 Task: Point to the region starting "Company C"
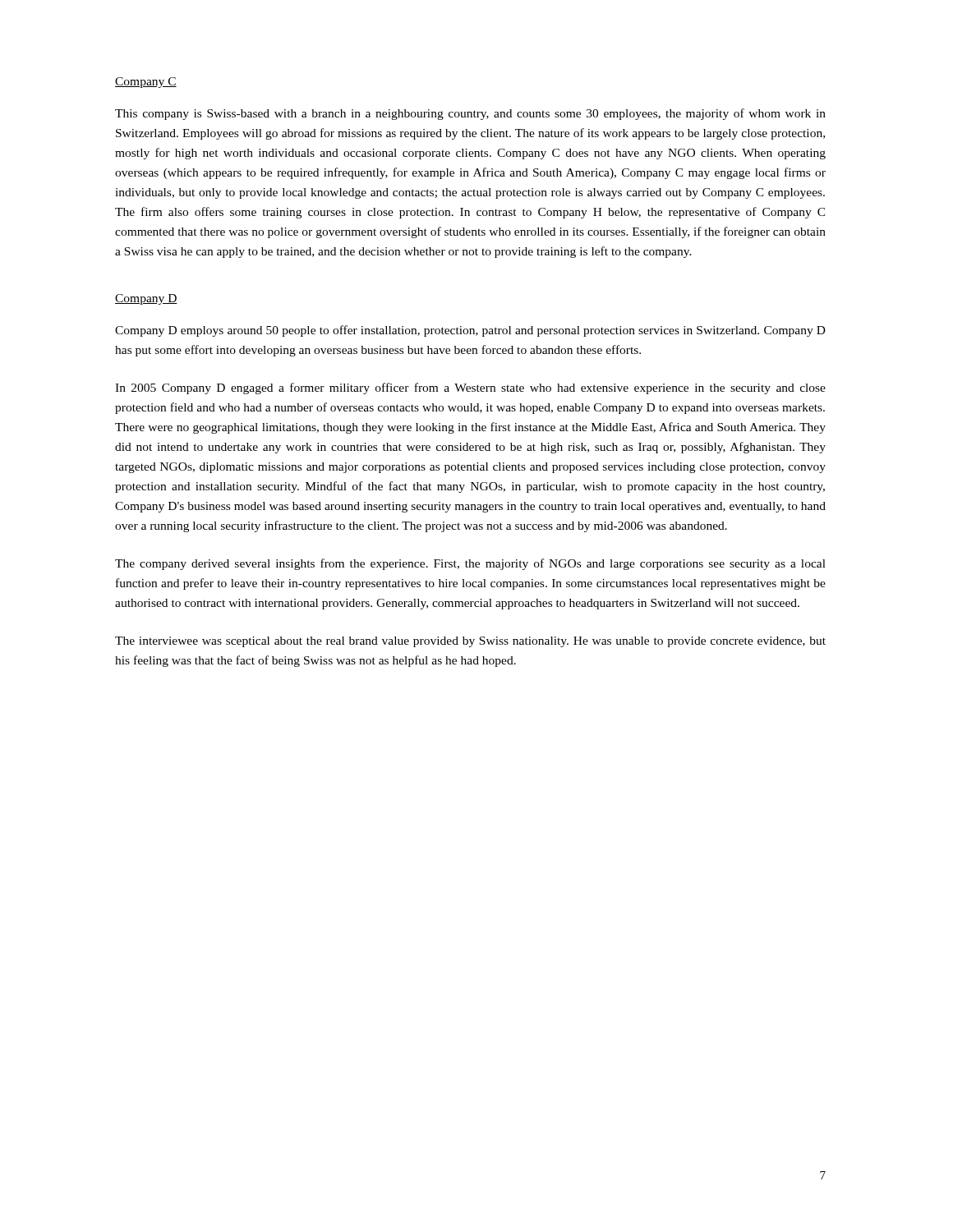(146, 81)
